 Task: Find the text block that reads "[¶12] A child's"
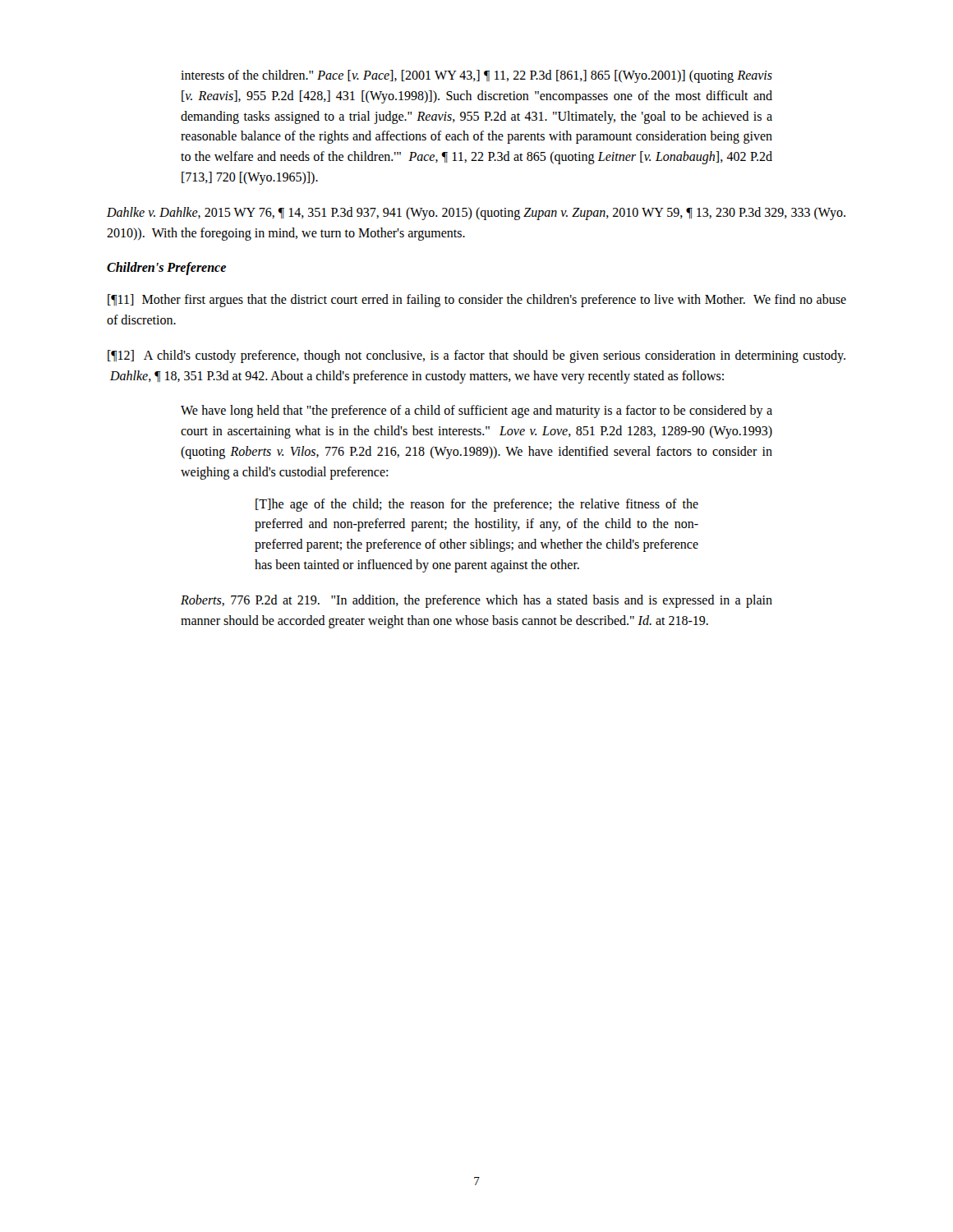[x=476, y=365]
